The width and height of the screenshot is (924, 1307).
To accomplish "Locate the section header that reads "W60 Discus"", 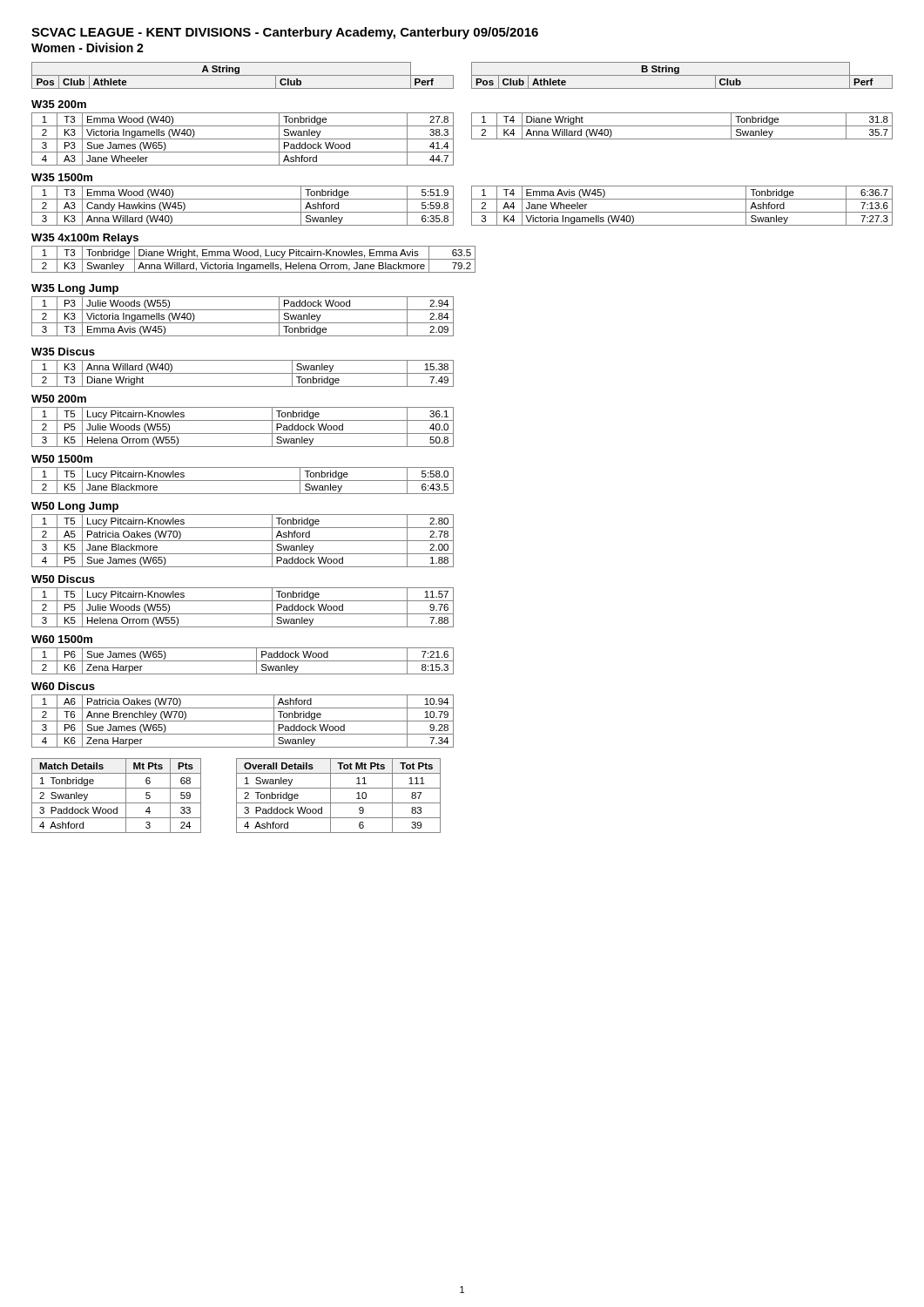I will 63,686.
